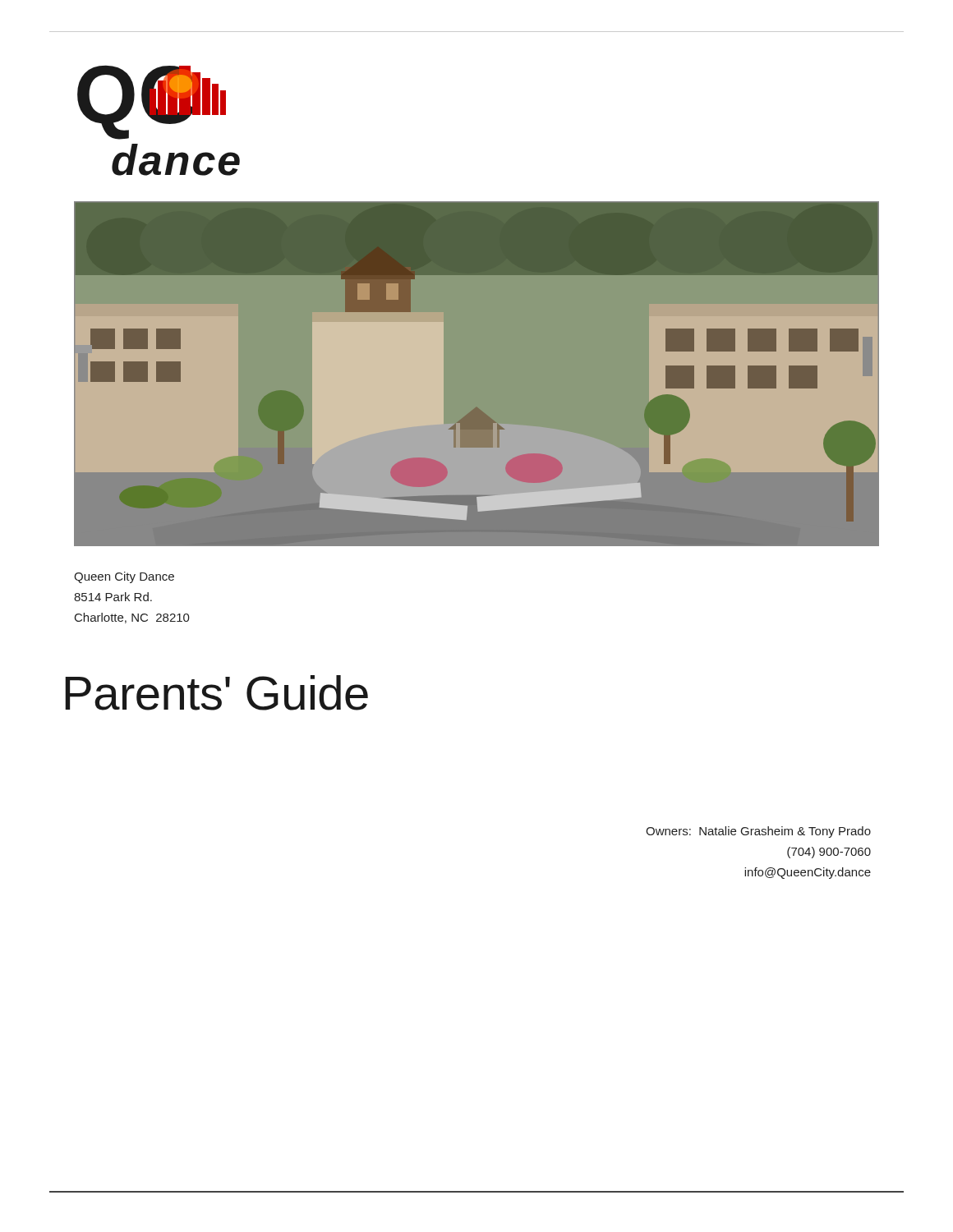Select the text starting "Owners: Natalie Grasheim & Tony Prado"
This screenshot has height=1232, width=953.
point(758,832)
